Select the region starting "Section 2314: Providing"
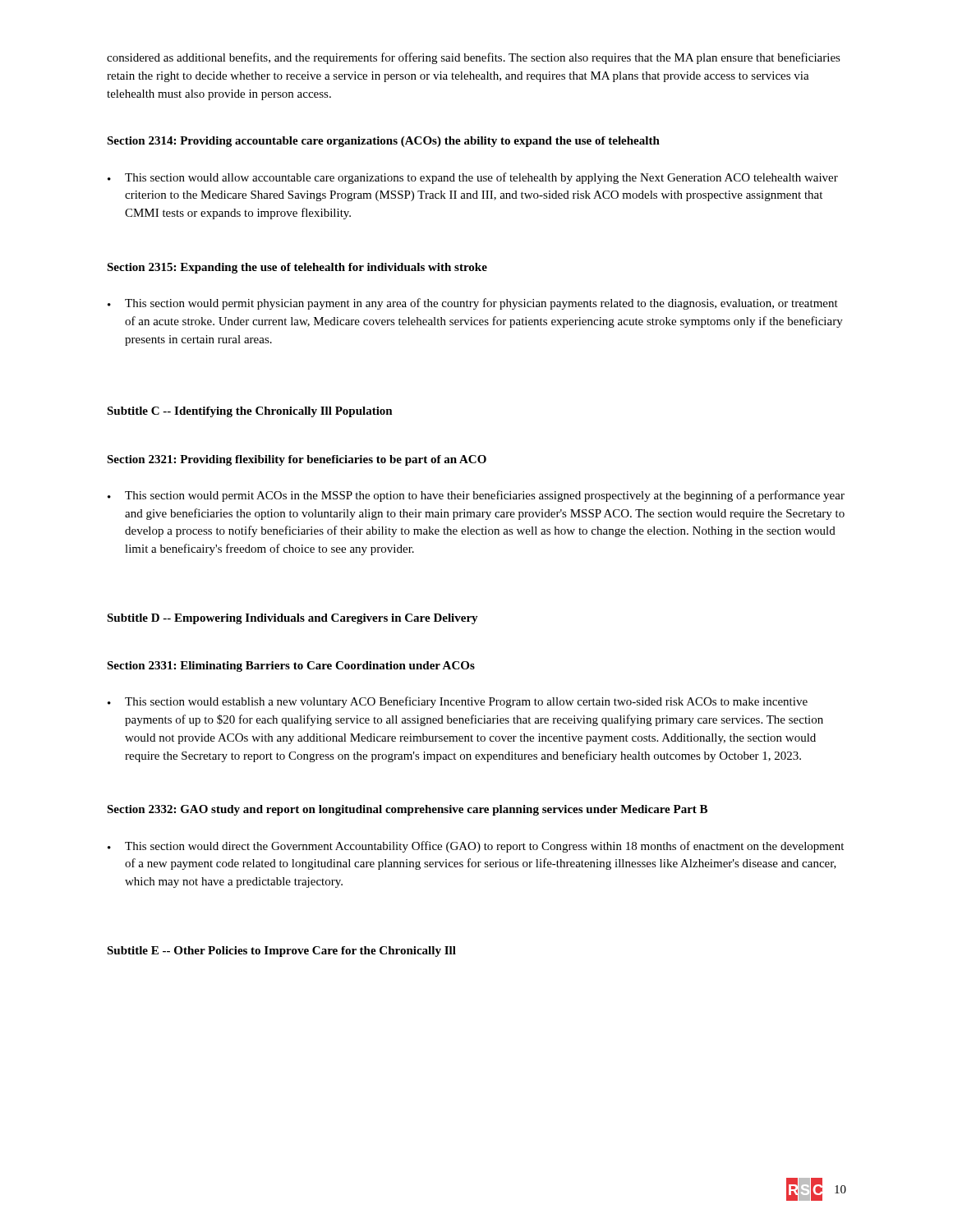 point(383,141)
